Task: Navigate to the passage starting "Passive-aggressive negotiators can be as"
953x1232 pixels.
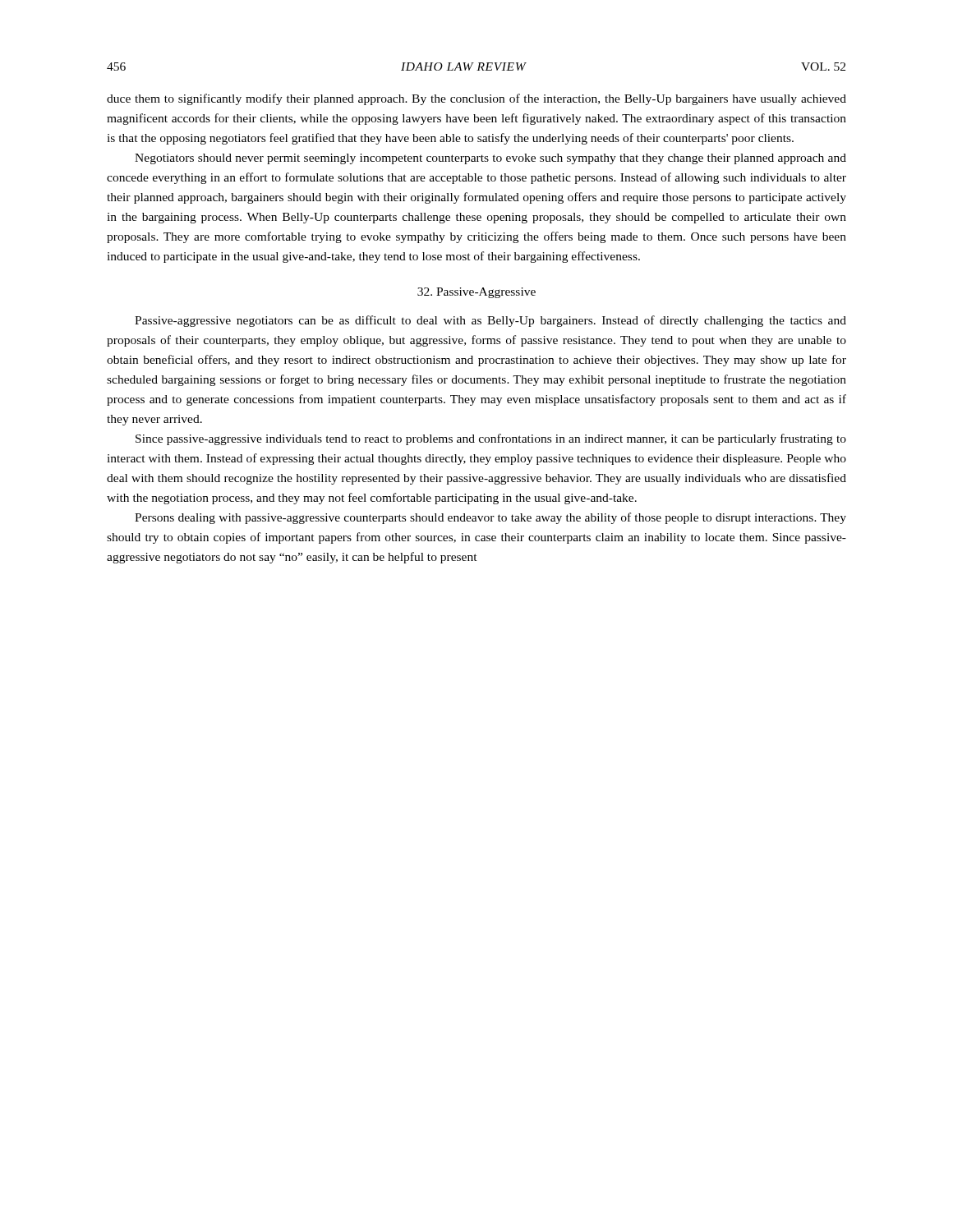Action: click(x=476, y=370)
